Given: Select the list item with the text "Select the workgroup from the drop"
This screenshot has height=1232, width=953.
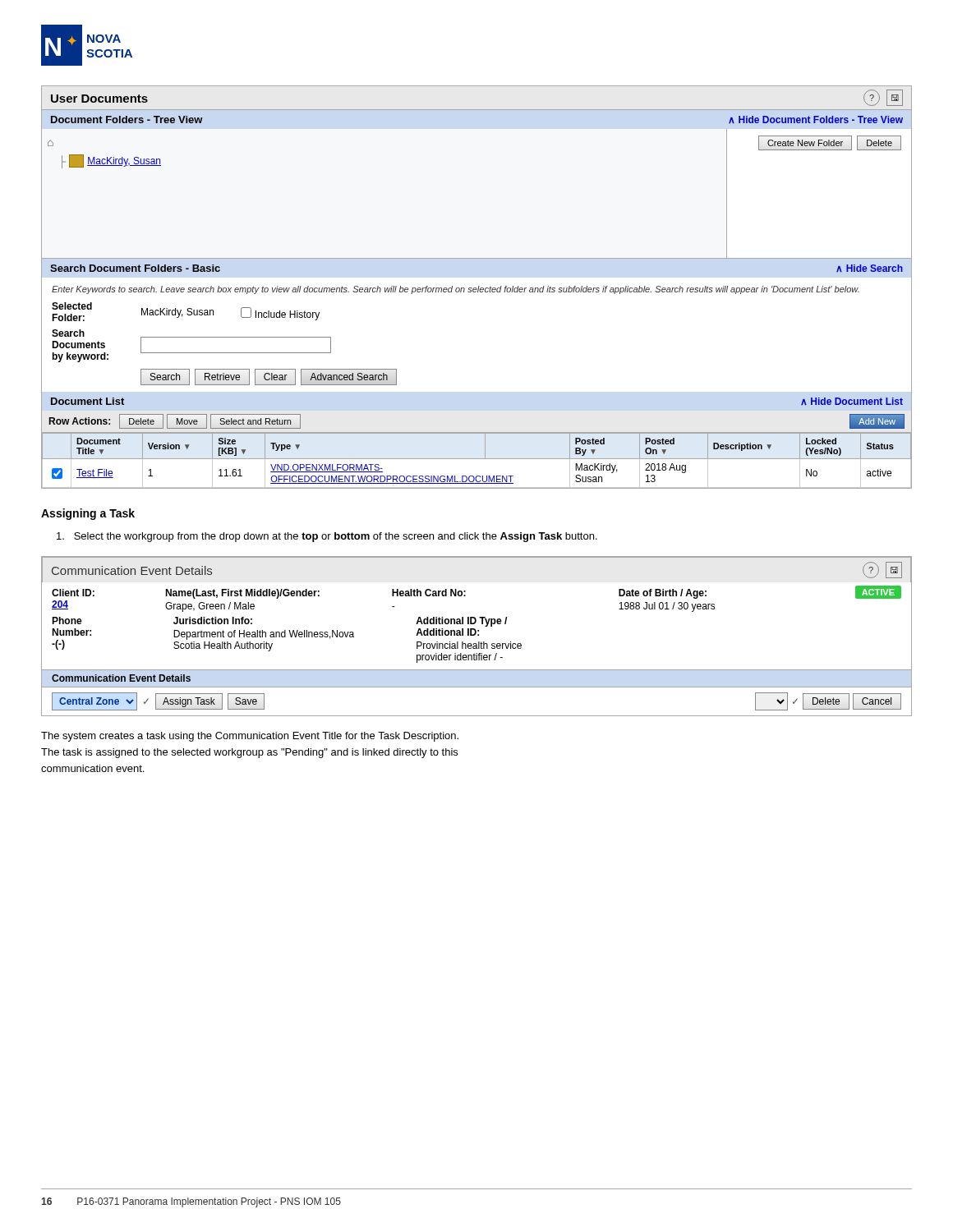Looking at the screenshot, I should [327, 536].
